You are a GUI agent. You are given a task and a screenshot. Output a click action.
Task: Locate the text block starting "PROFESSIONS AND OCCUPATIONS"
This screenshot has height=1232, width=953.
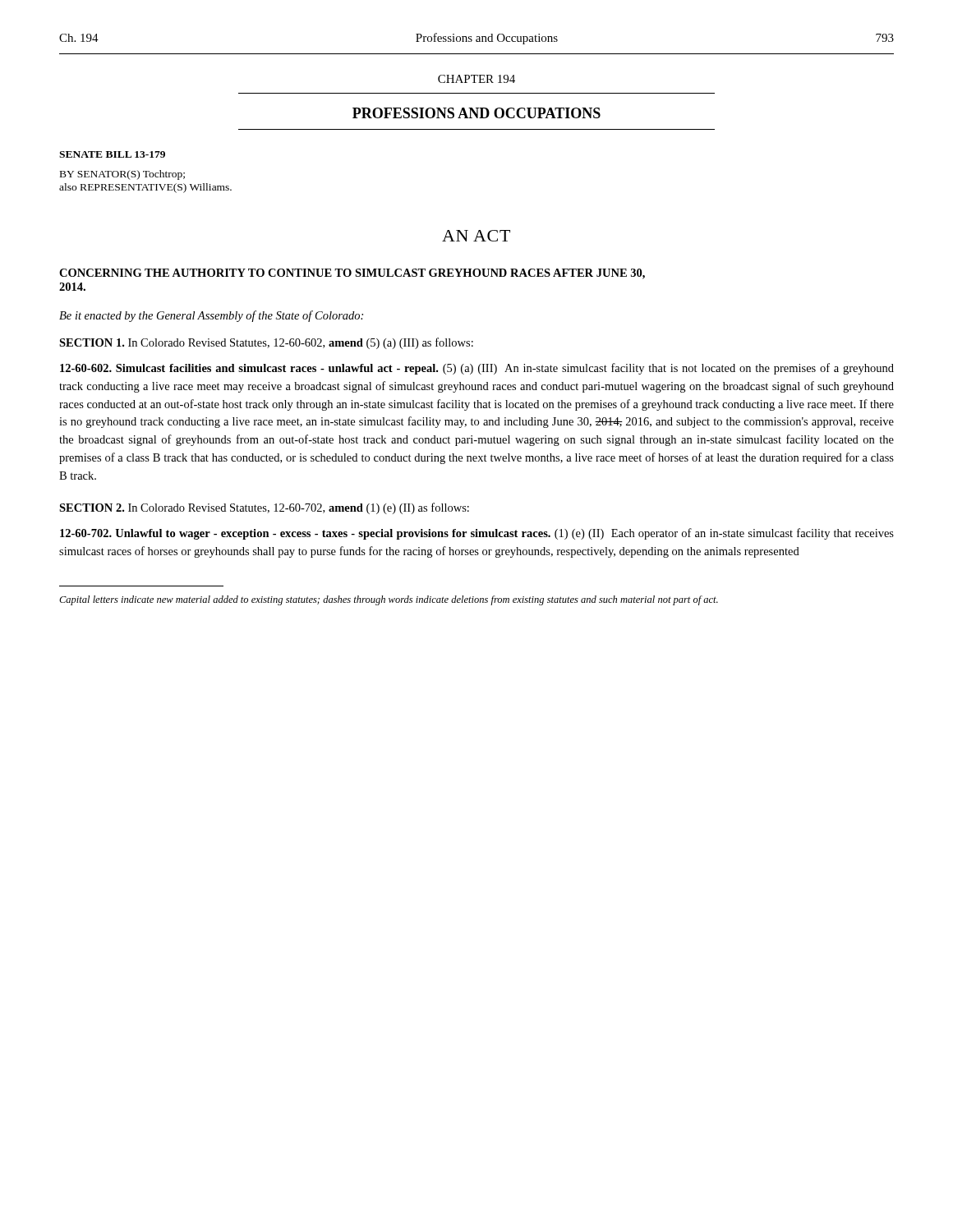pyautogui.click(x=476, y=113)
